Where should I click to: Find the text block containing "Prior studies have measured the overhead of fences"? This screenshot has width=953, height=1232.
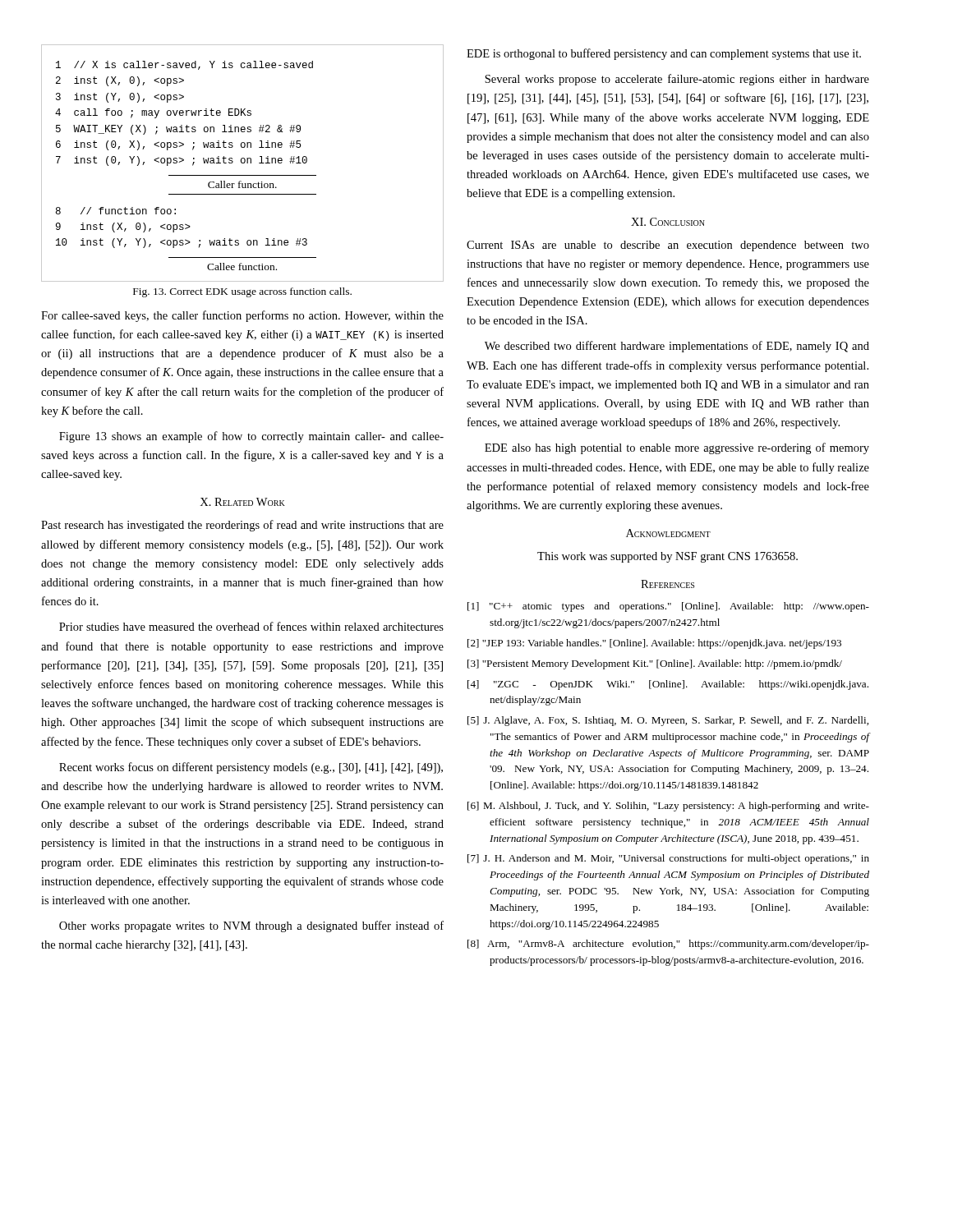[x=242, y=685]
